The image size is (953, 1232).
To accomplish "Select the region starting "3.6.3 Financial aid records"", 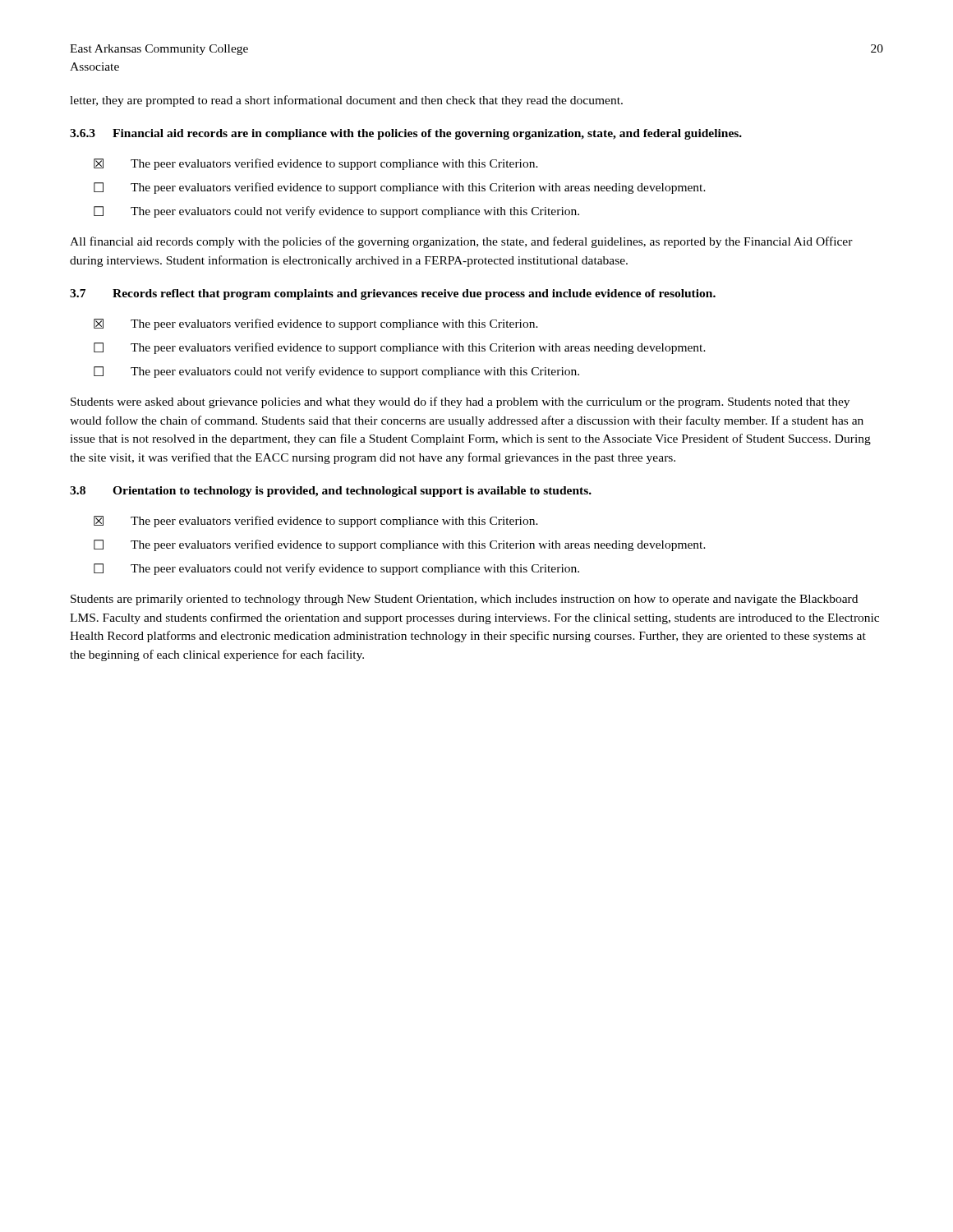I will pyautogui.click(x=476, y=134).
